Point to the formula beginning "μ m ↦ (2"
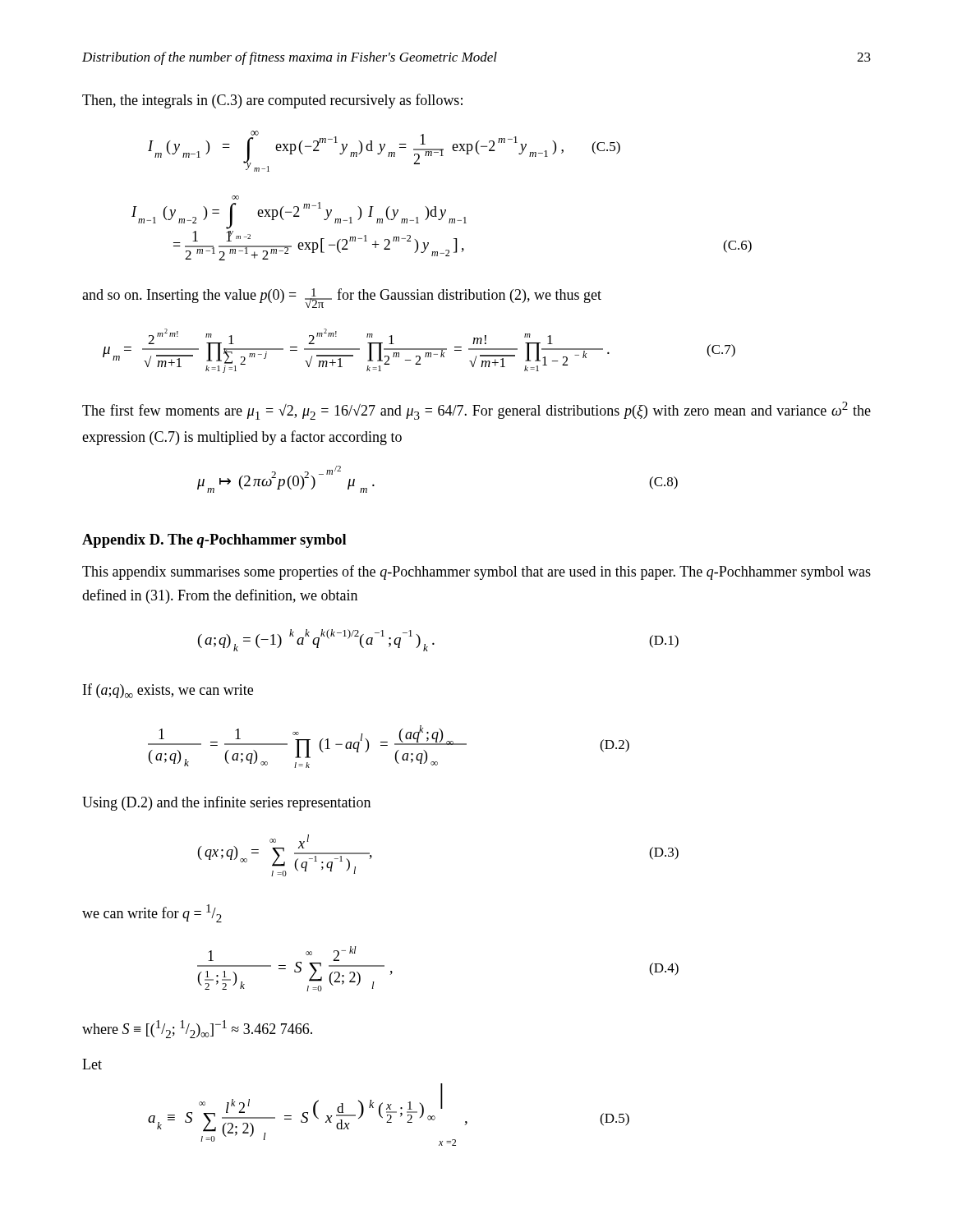Screen dimensions: 1232x953 [290, 478]
